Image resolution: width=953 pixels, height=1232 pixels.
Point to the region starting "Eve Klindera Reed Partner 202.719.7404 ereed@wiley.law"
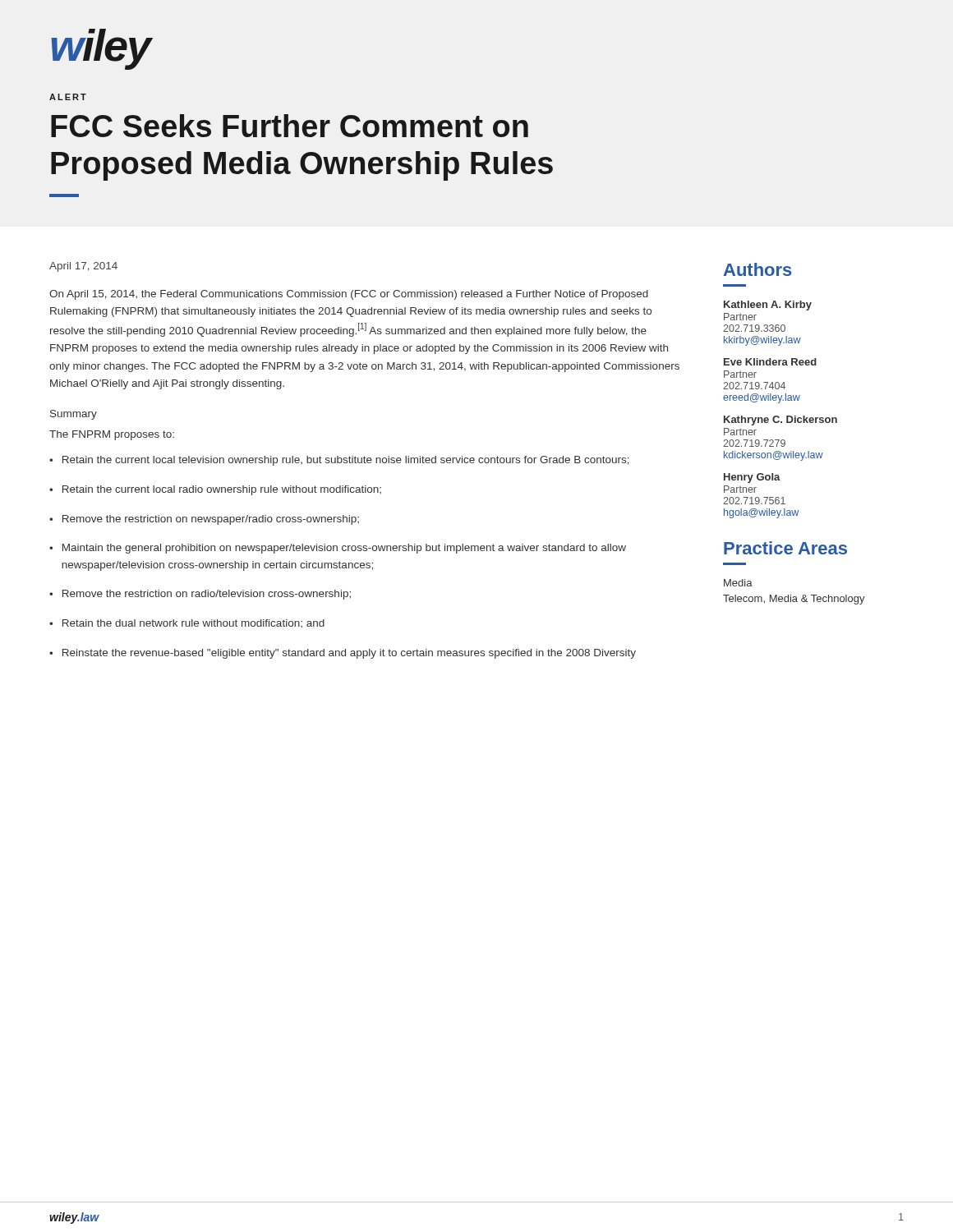click(770, 362)
